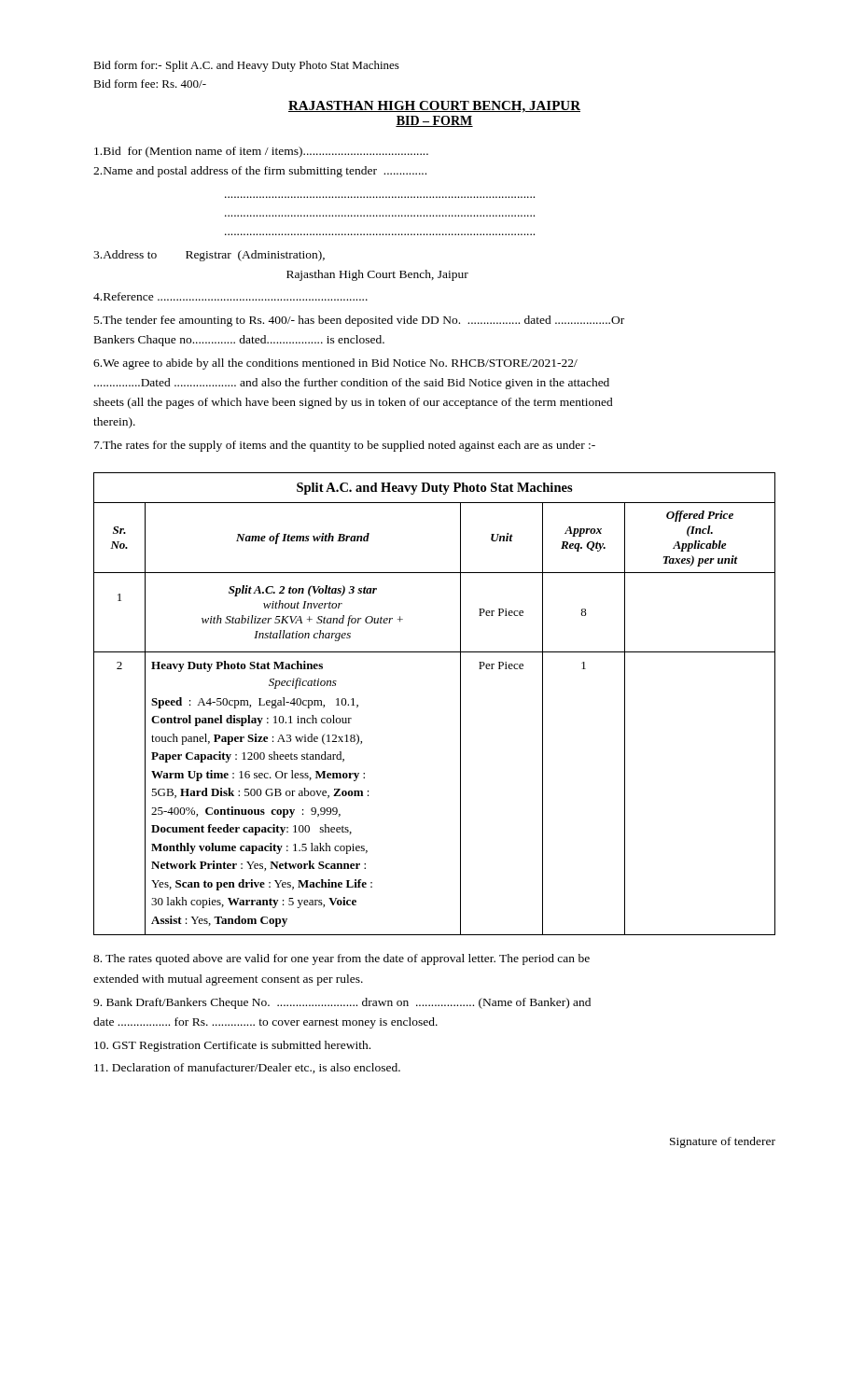Find the block starting "The rates for the supply"
The width and height of the screenshot is (850, 1400).
tap(344, 445)
